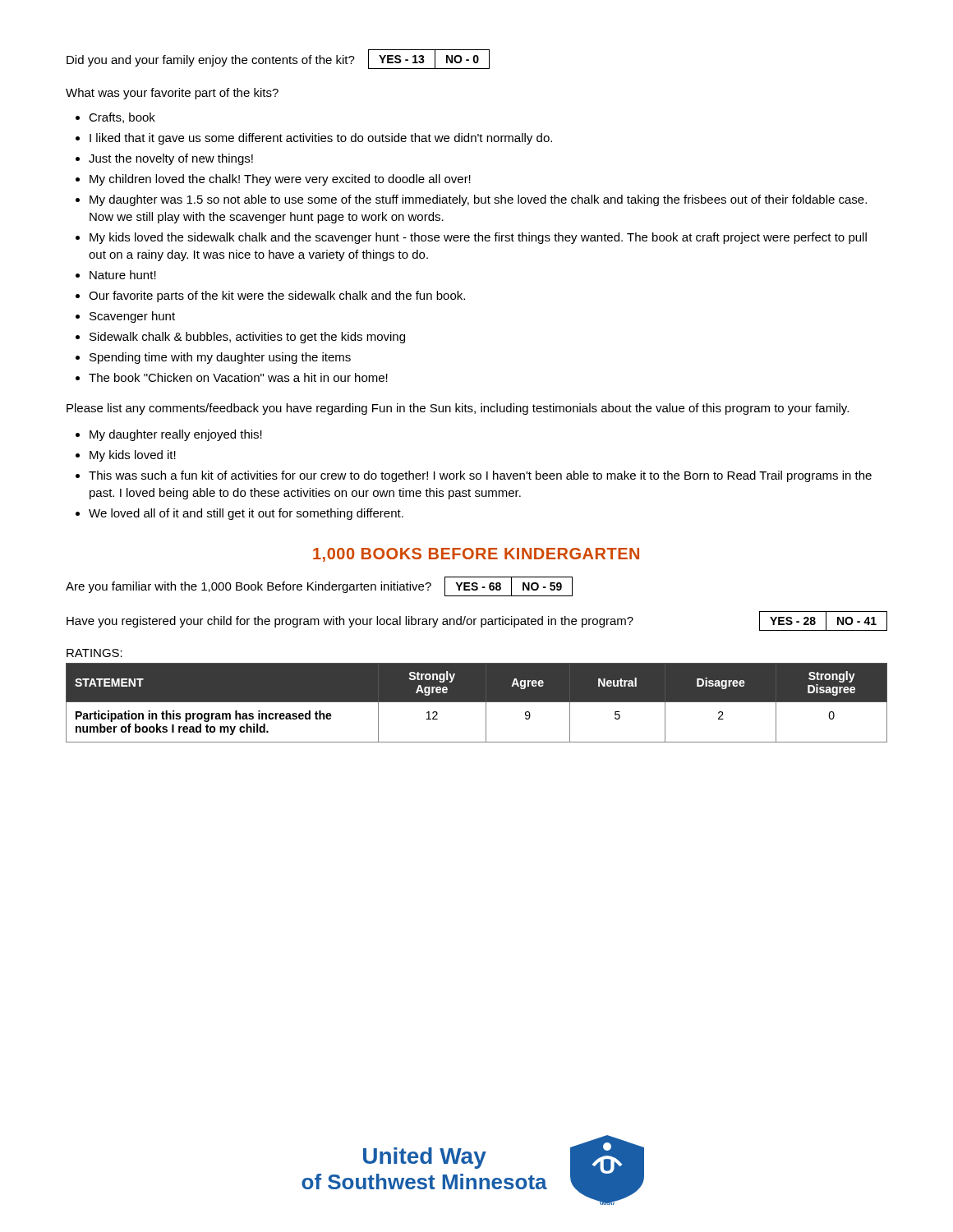
Task: Select the passage starting "This was such a fun kit of"
Action: (x=480, y=483)
